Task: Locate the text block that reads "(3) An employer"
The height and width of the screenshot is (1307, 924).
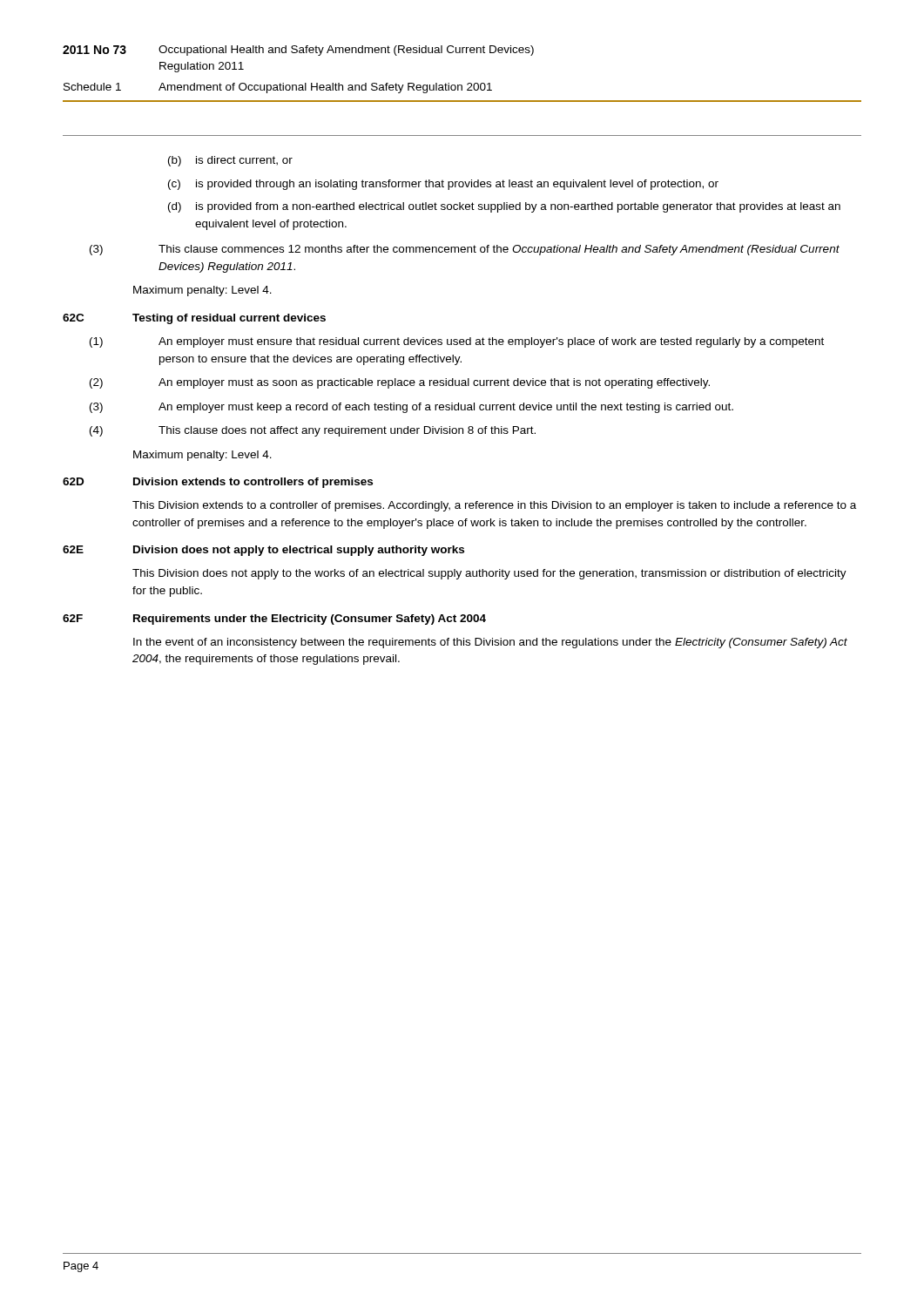Action: click(462, 406)
